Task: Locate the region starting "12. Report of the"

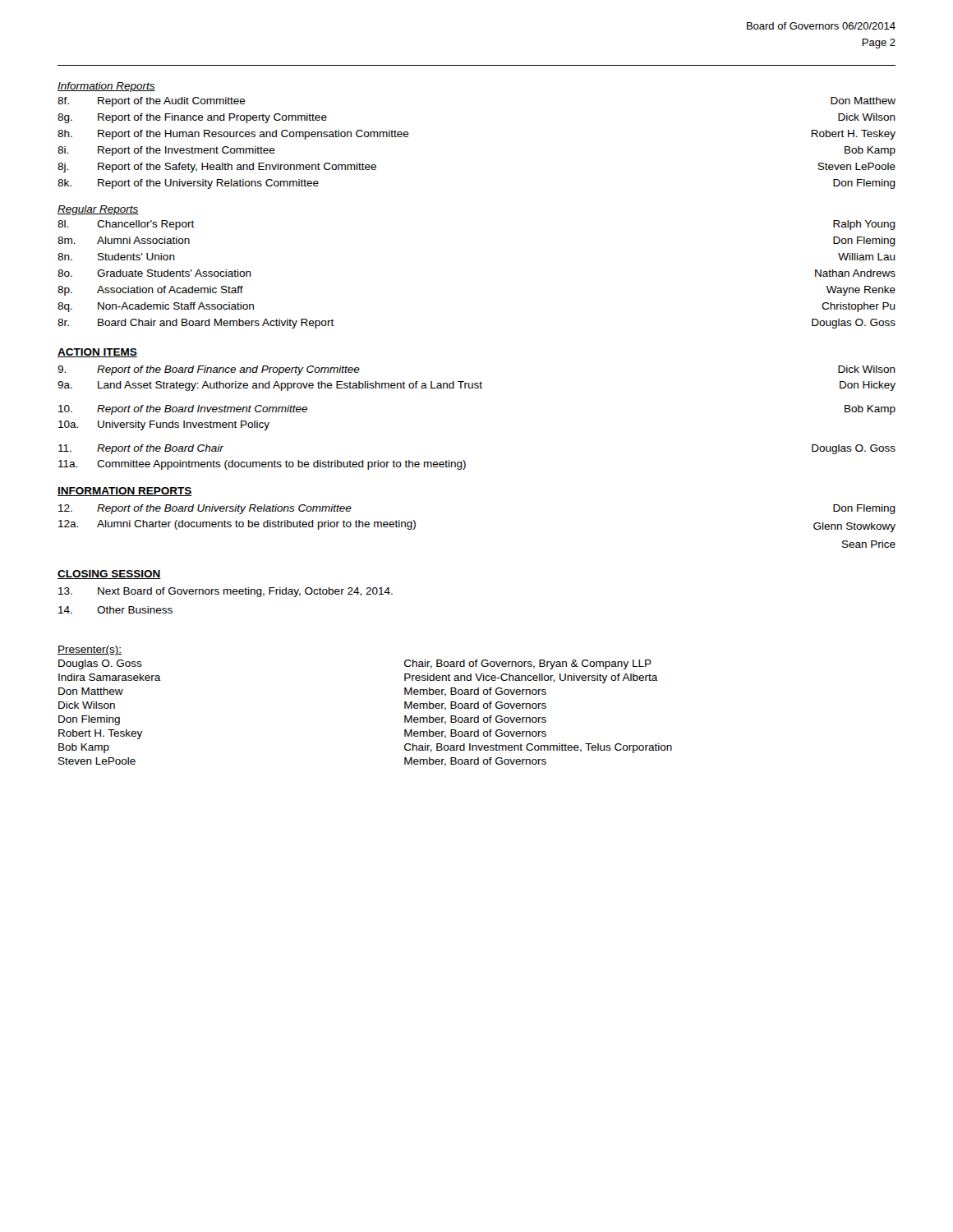Action: (x=221, y=509)
